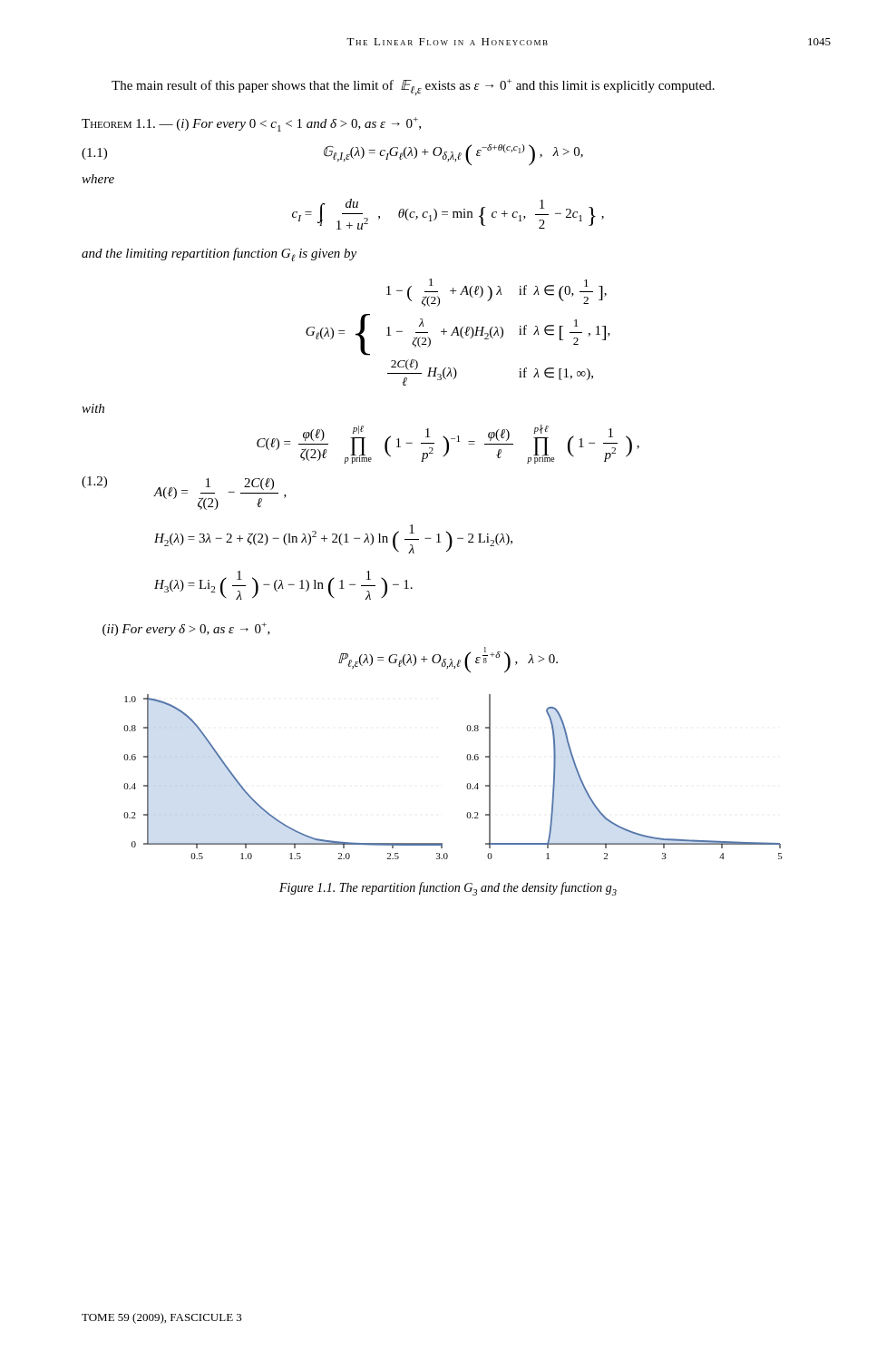
Task: Locate the element starting "(1.2) A(ℓ) = 1 ζ(2)"
Action: pos(448,539)
